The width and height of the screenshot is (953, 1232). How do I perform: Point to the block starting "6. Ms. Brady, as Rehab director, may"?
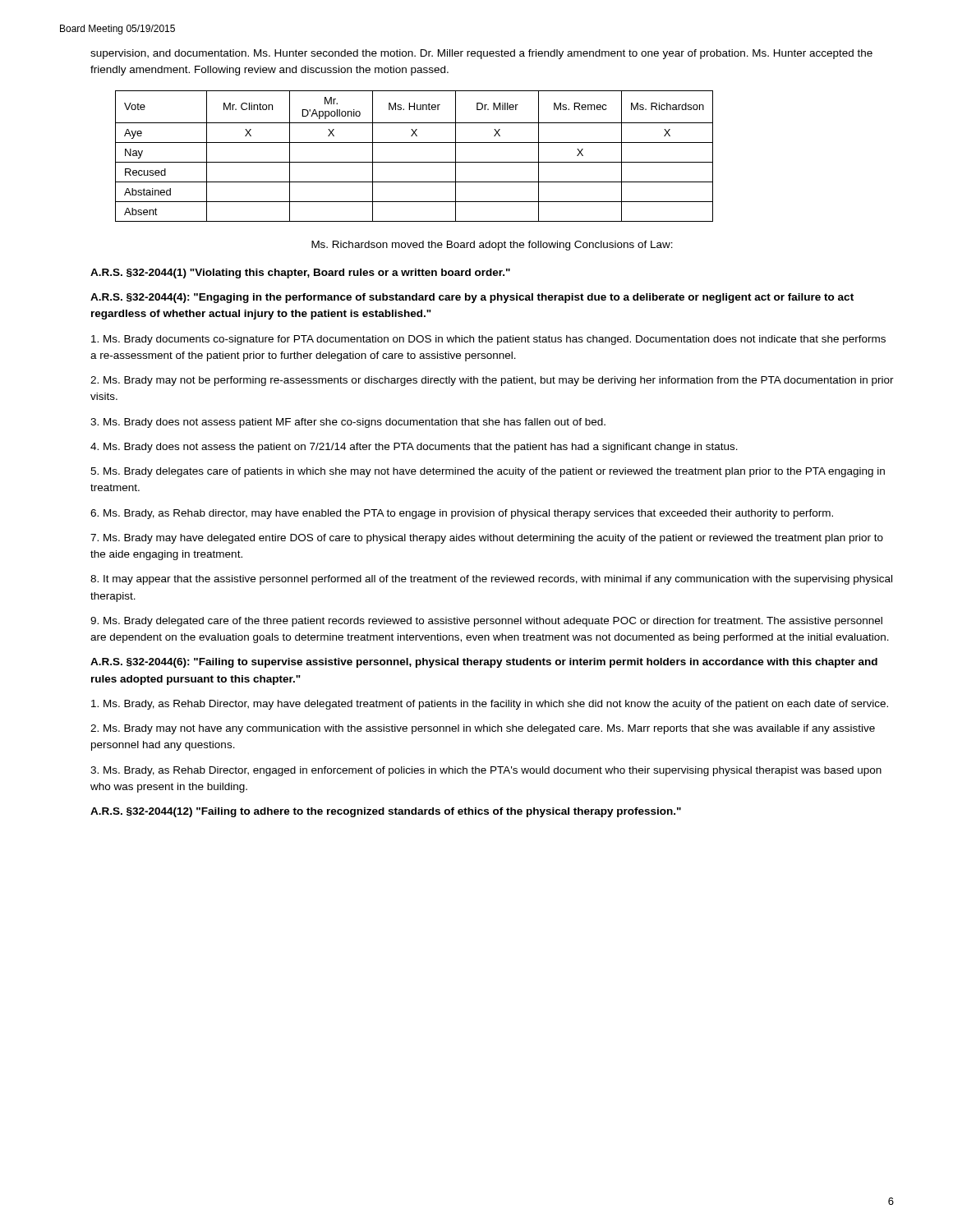pyautogui.click(x=462, y=513)
